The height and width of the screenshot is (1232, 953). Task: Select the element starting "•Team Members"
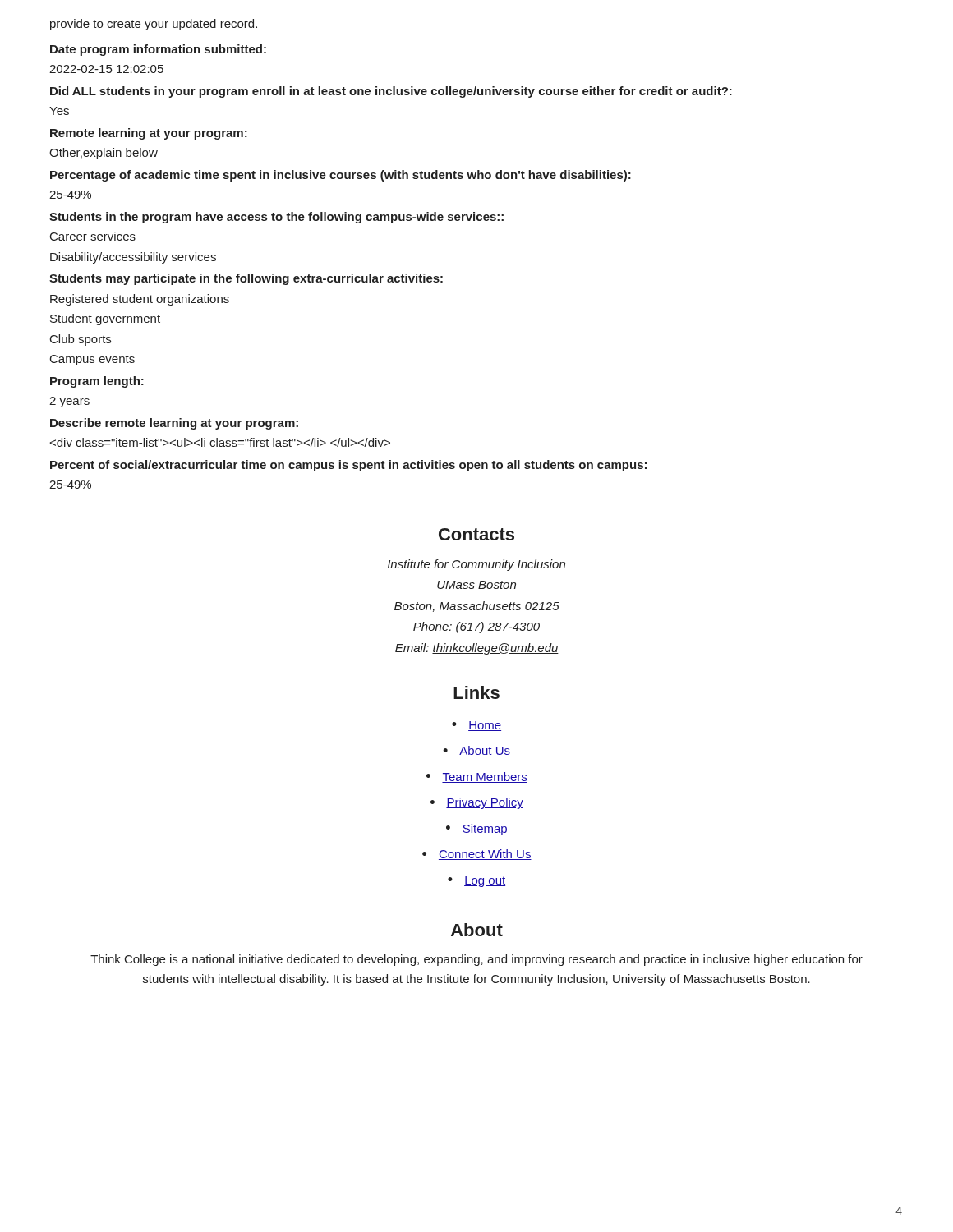[476, 777]
